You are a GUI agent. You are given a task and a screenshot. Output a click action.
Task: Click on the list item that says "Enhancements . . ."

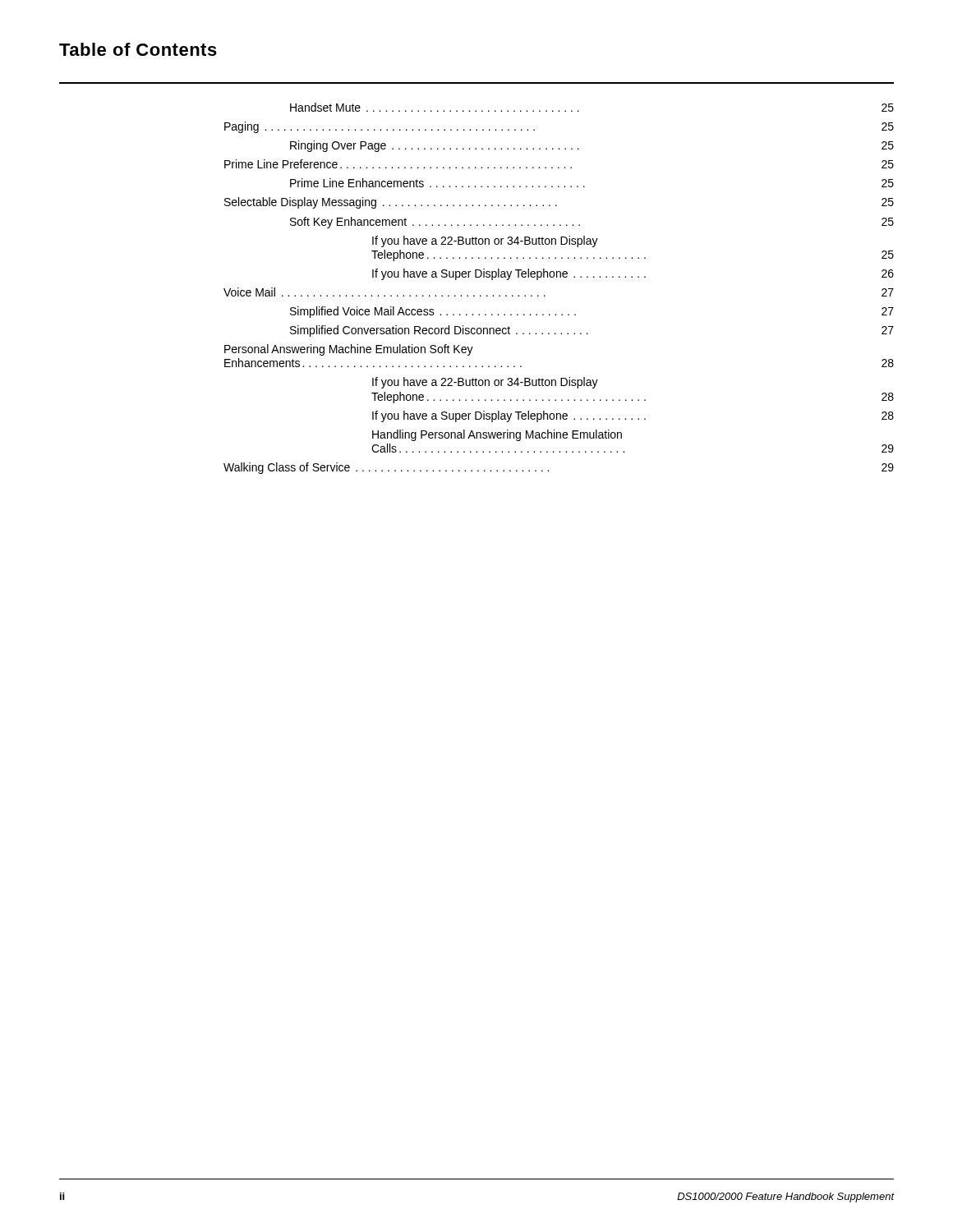coord(259,362)
